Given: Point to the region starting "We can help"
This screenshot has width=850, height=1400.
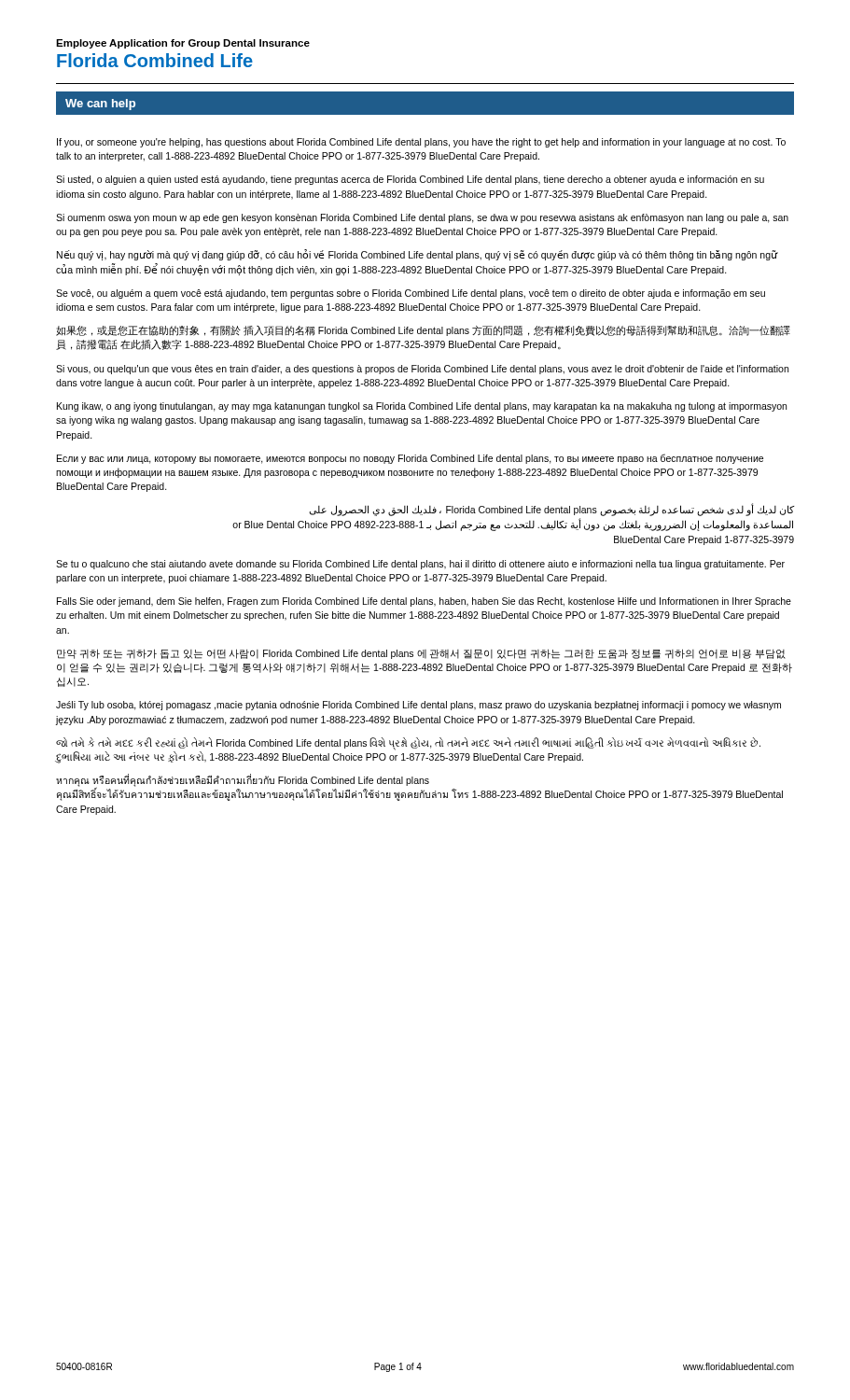Looking at the screenshot, I should coord(425,103).
